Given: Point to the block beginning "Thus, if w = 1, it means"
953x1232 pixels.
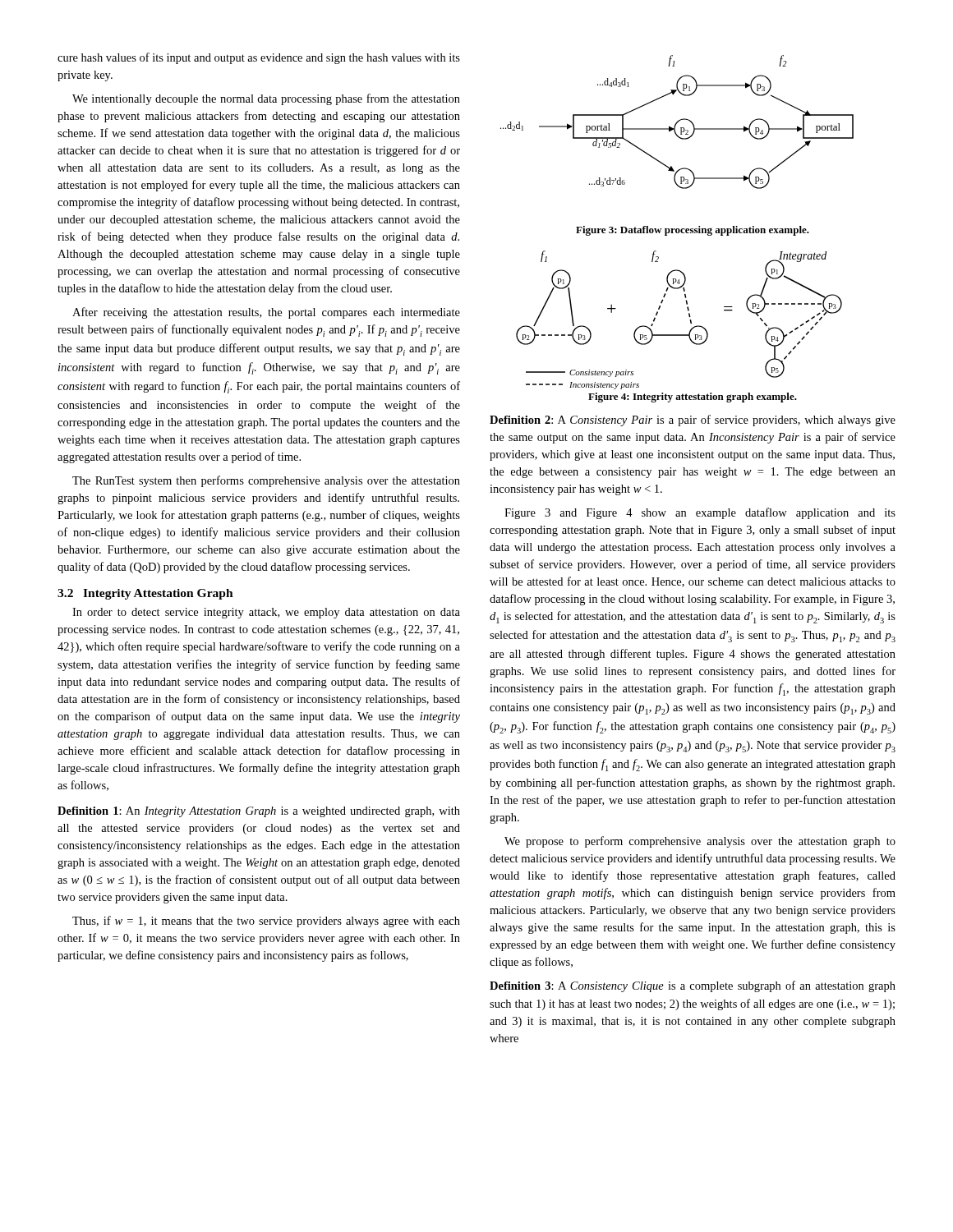Looking at the screenshot, I should tap(259, 938).
